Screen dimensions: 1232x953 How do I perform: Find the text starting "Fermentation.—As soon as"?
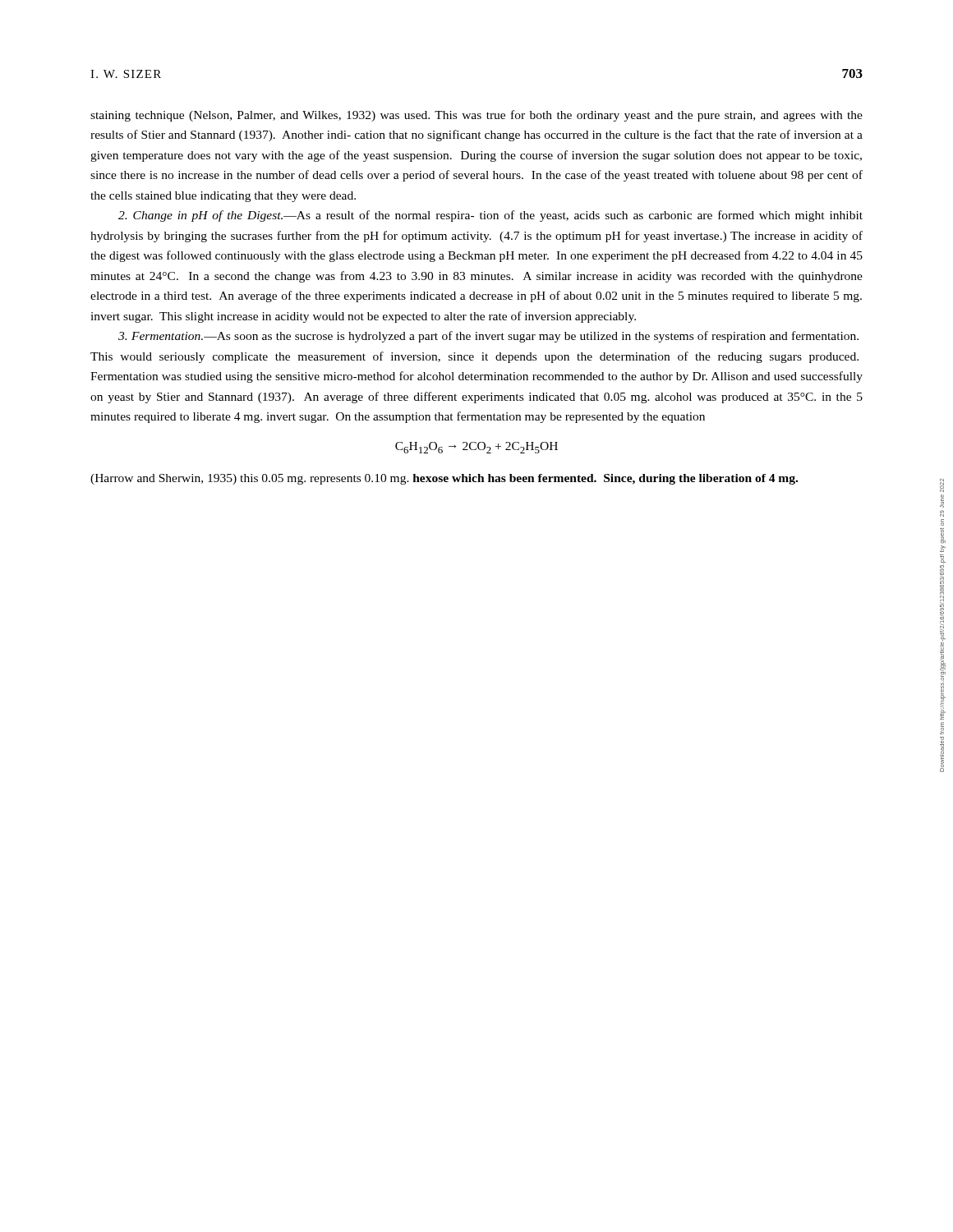point(476,377)
